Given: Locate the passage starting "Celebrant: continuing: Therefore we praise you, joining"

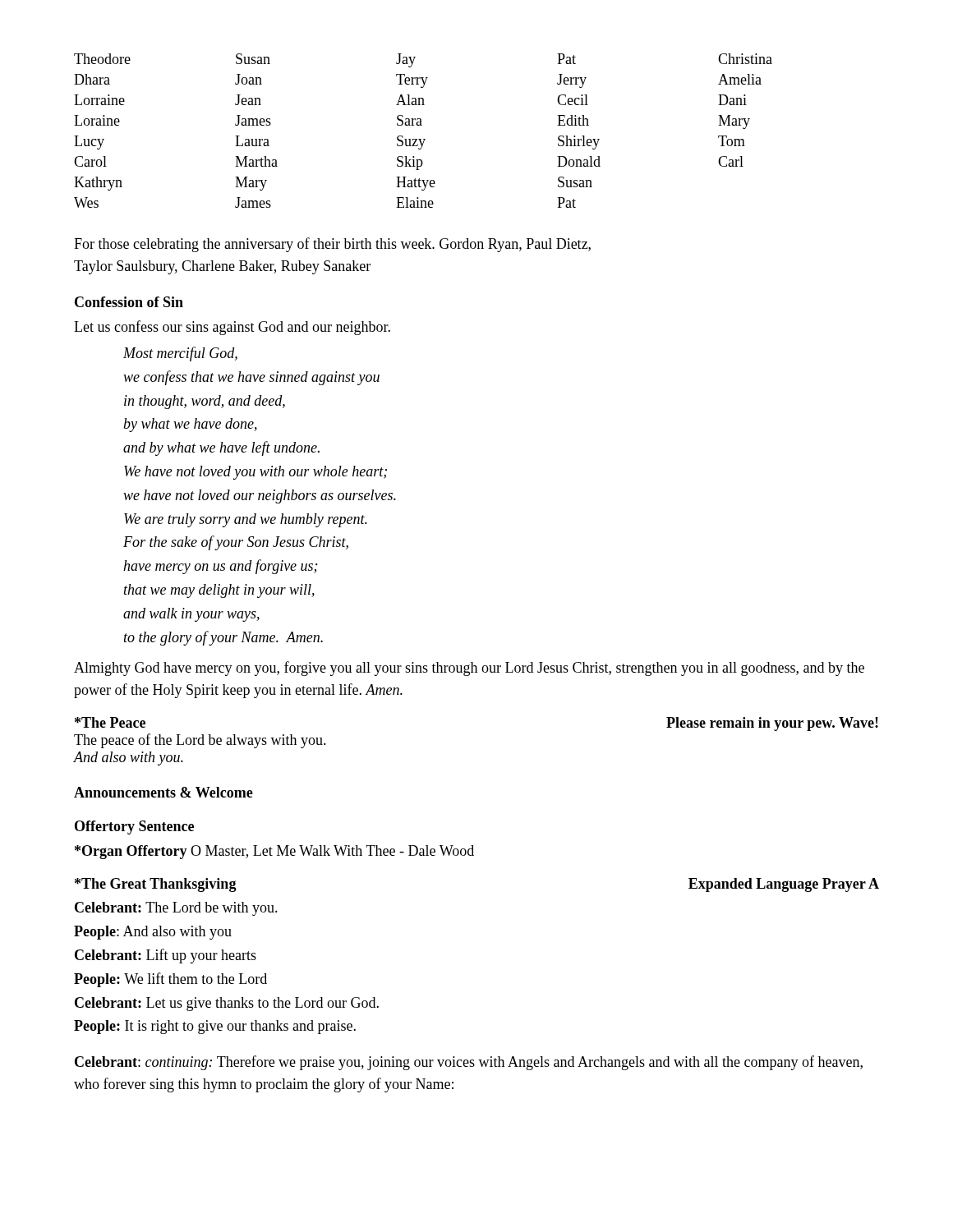Looking at the screenshot, I should pyautogui.click(x=469, y=1073).
